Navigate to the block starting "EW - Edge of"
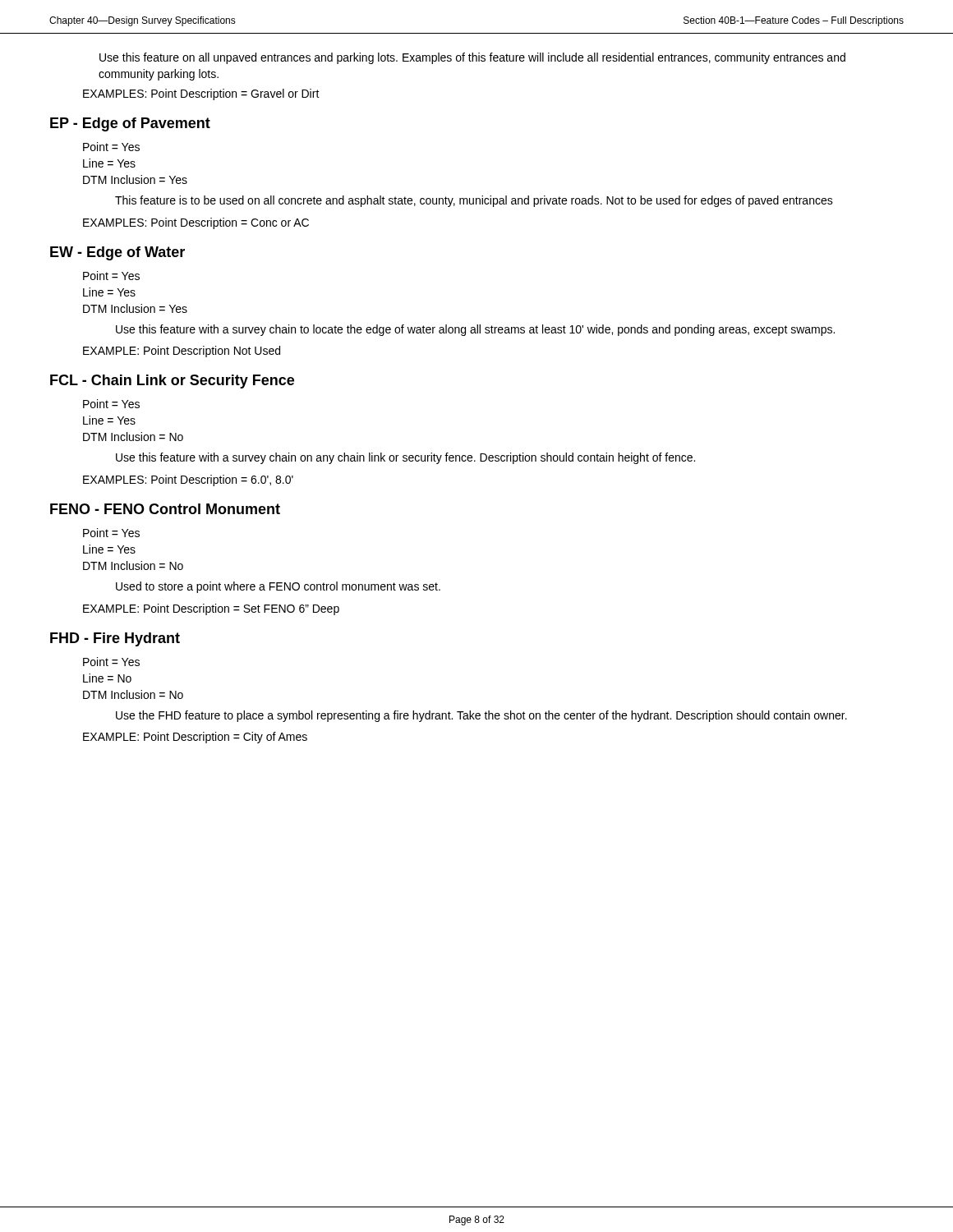This screenshot has height=1232, width=953. [x=117, y=252]
